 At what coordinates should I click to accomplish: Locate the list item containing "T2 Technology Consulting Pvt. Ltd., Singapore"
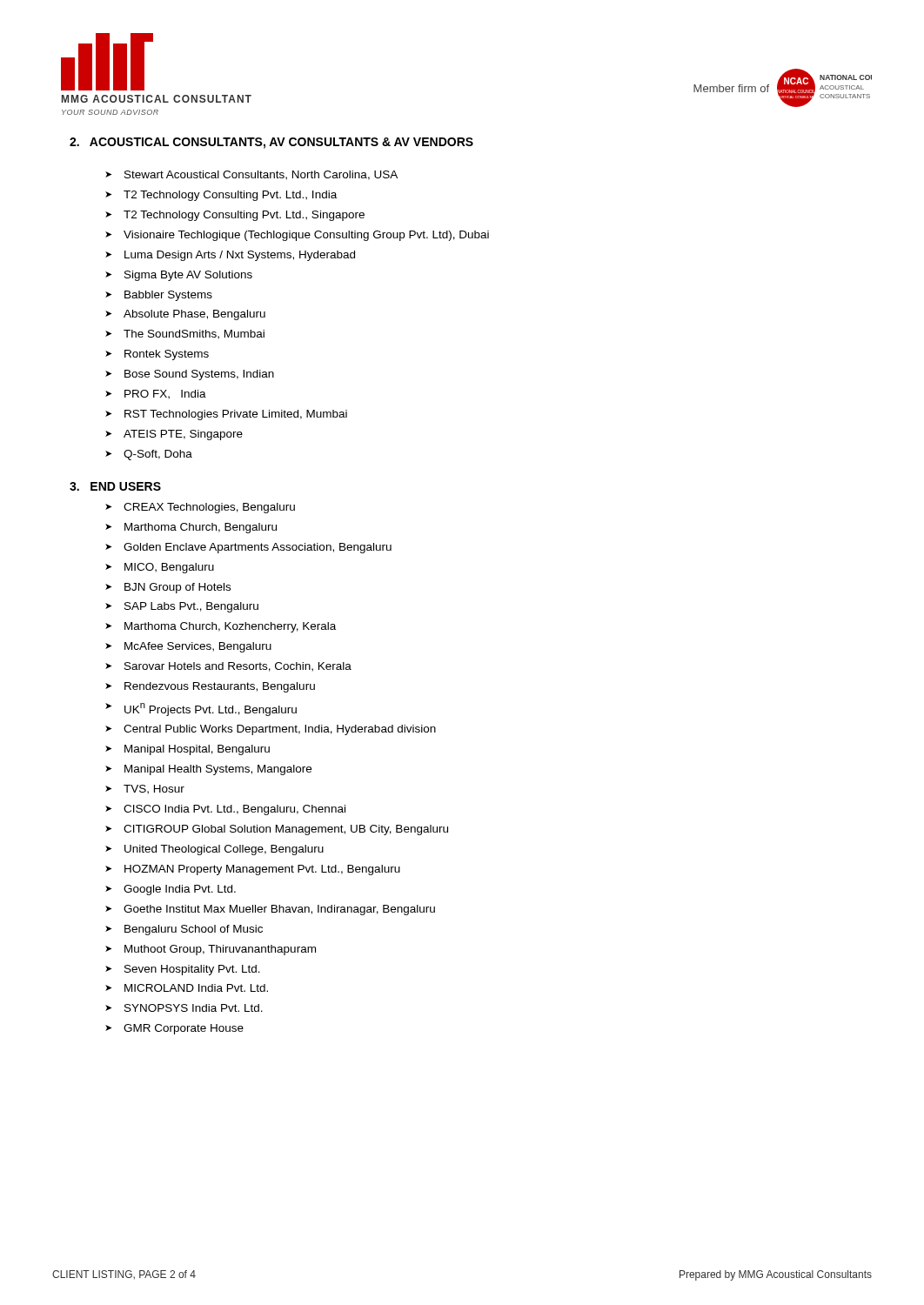point(244,214)
